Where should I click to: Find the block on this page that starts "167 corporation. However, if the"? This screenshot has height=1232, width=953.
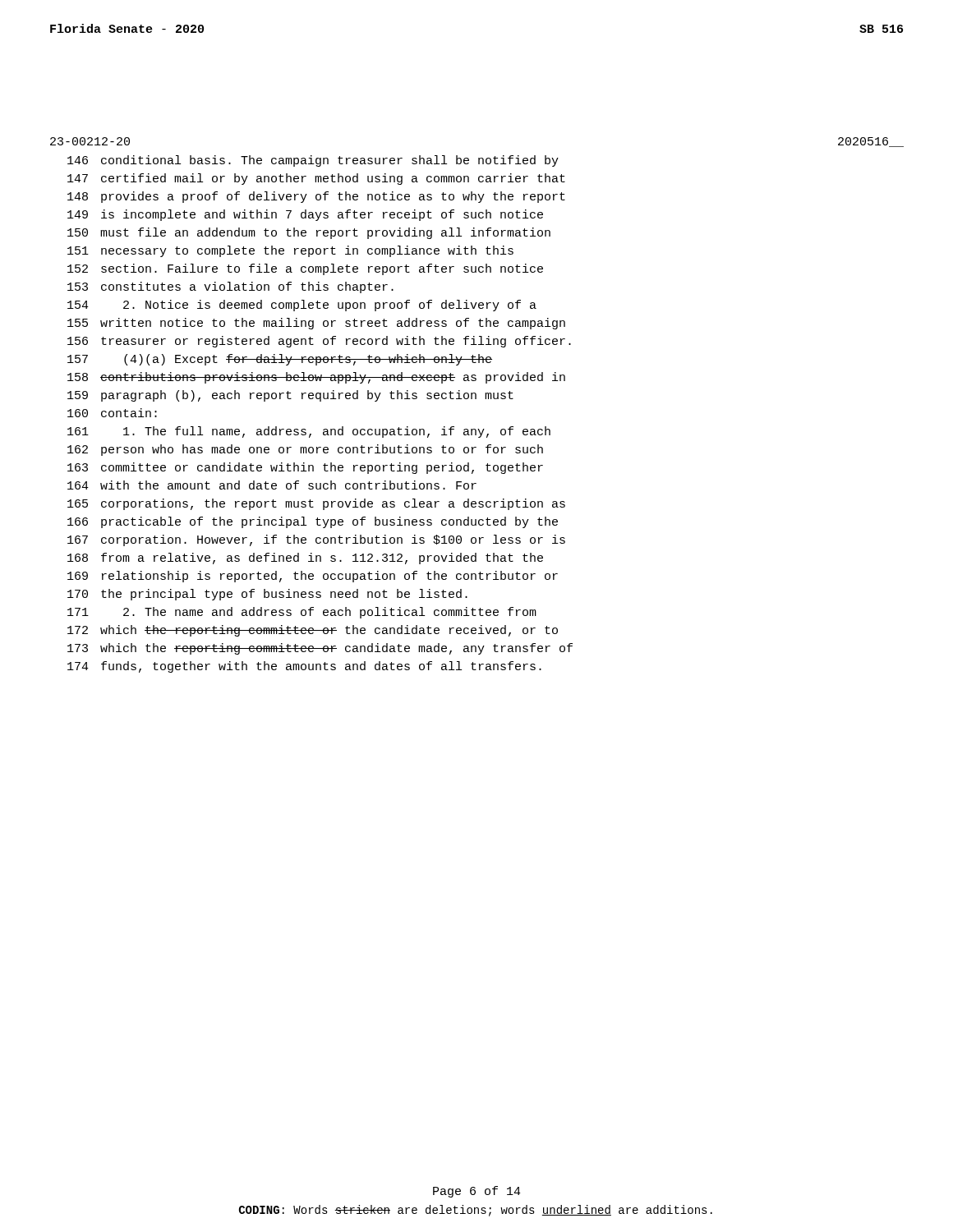click(x=476, y=541)
